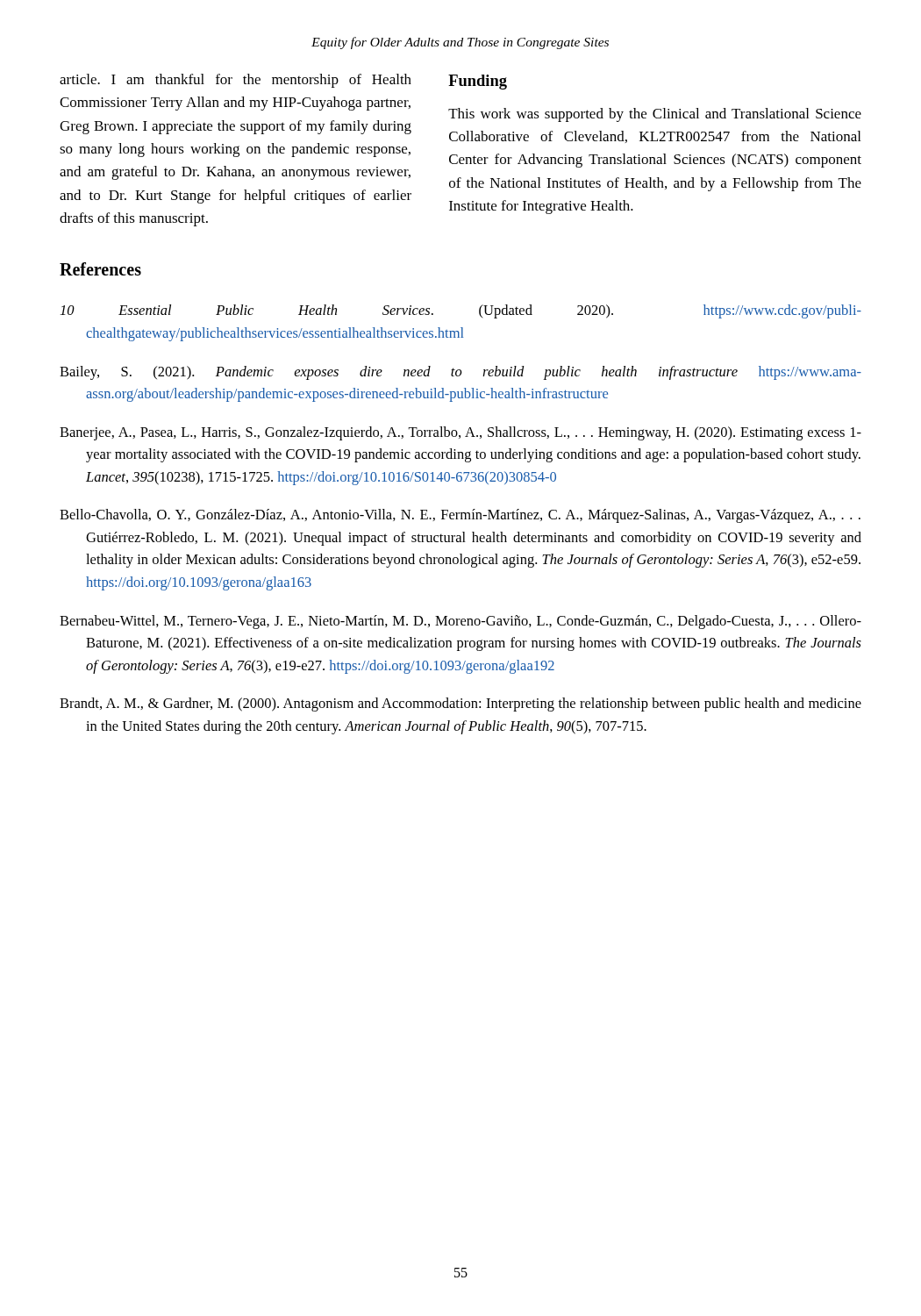Select the element starting "Bailey, S. (2021). Pandemic exposes dire need to"
921x1316 pixels.
tap(460, 383)
